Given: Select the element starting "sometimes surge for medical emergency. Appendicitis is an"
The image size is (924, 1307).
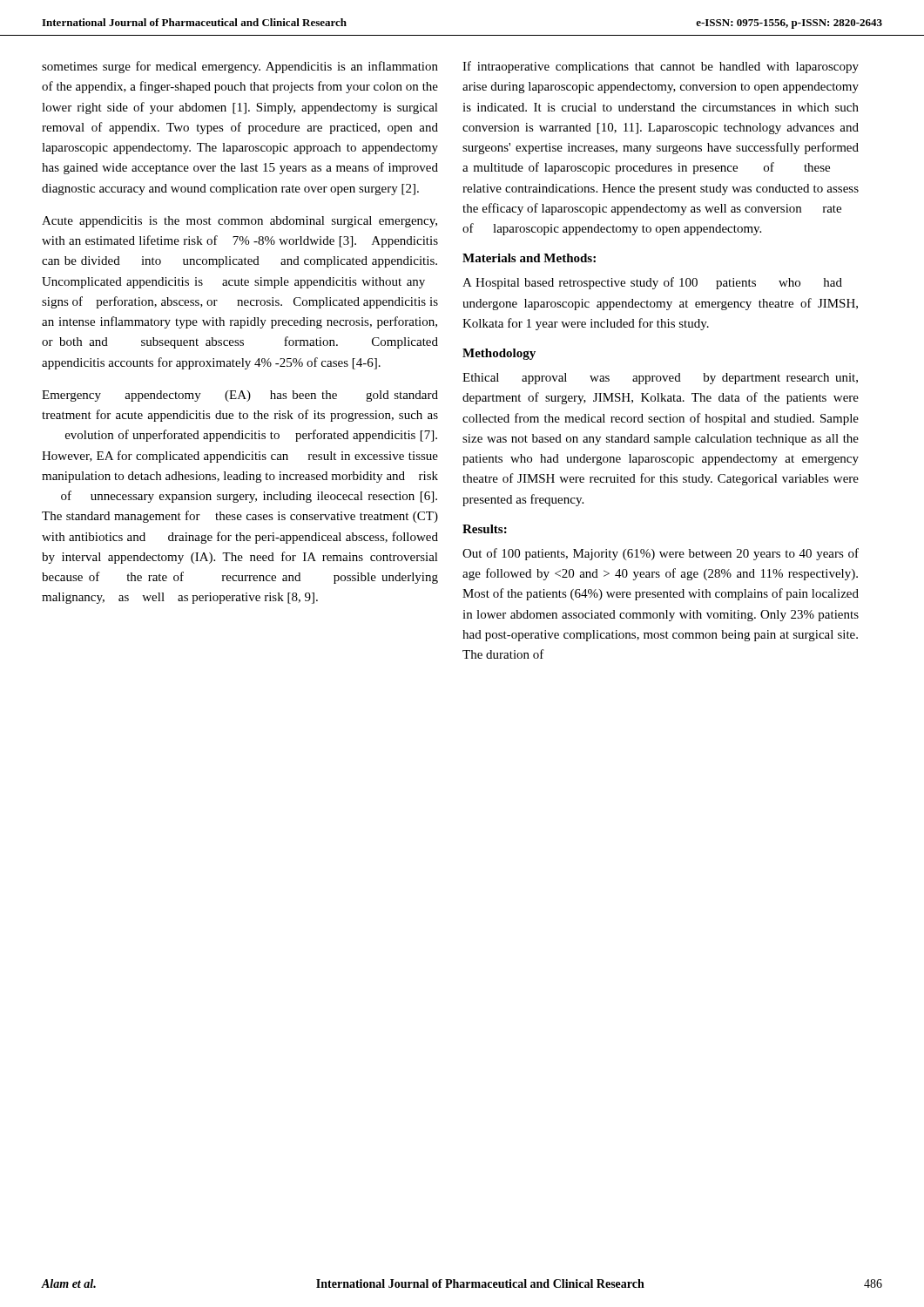Looking at the screenshot, I should (240, 127).
